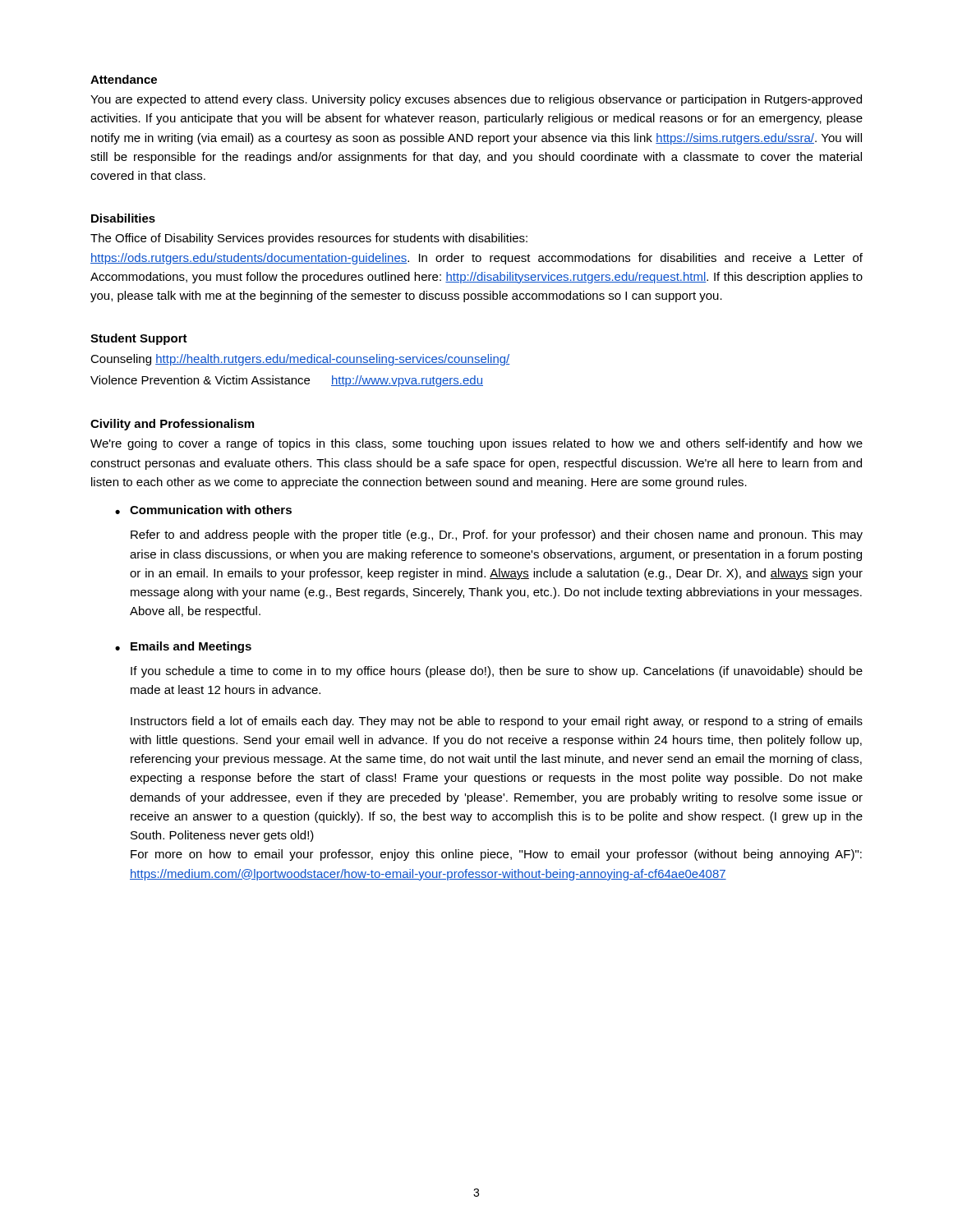
Task: Find "Civility and Professionalism" on this page
Action: coord(173,424)
